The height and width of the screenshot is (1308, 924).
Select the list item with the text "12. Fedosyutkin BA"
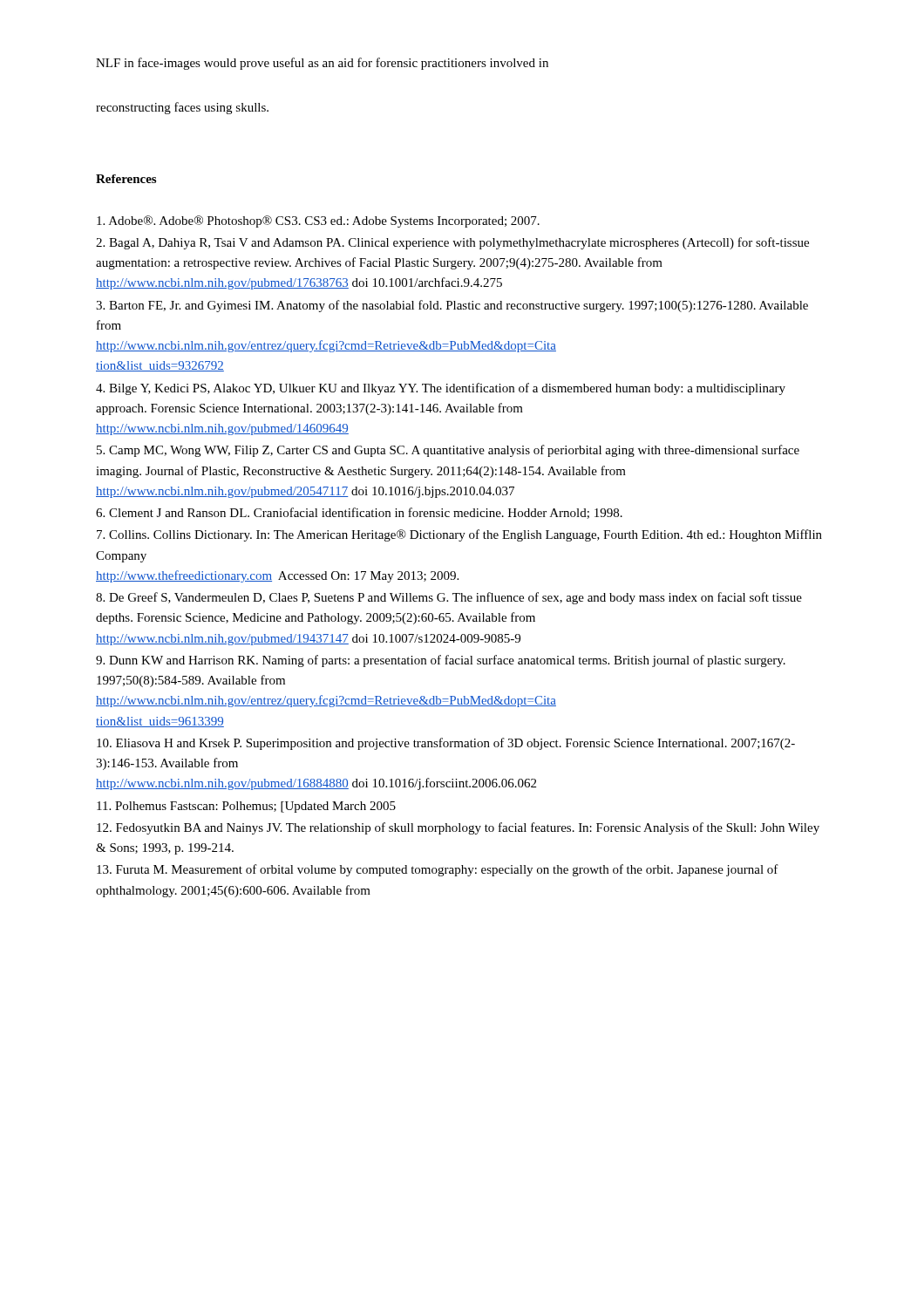458,837
